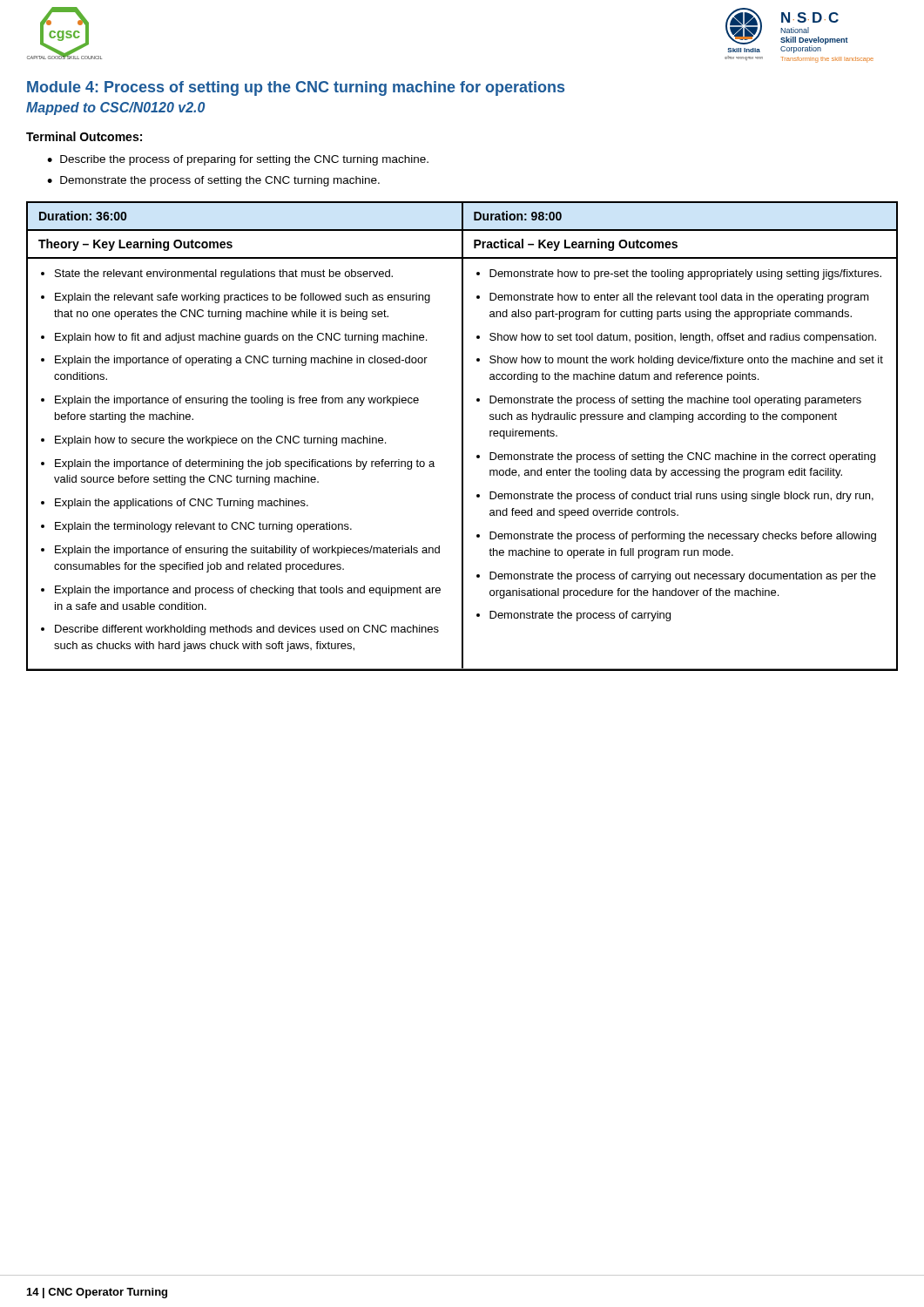Image resolution: width=924 pixels, height=1307 pixels.
Task: Find the list item that says "• Describe the process of preparing for setting"
Action: [x=238, y=160]
